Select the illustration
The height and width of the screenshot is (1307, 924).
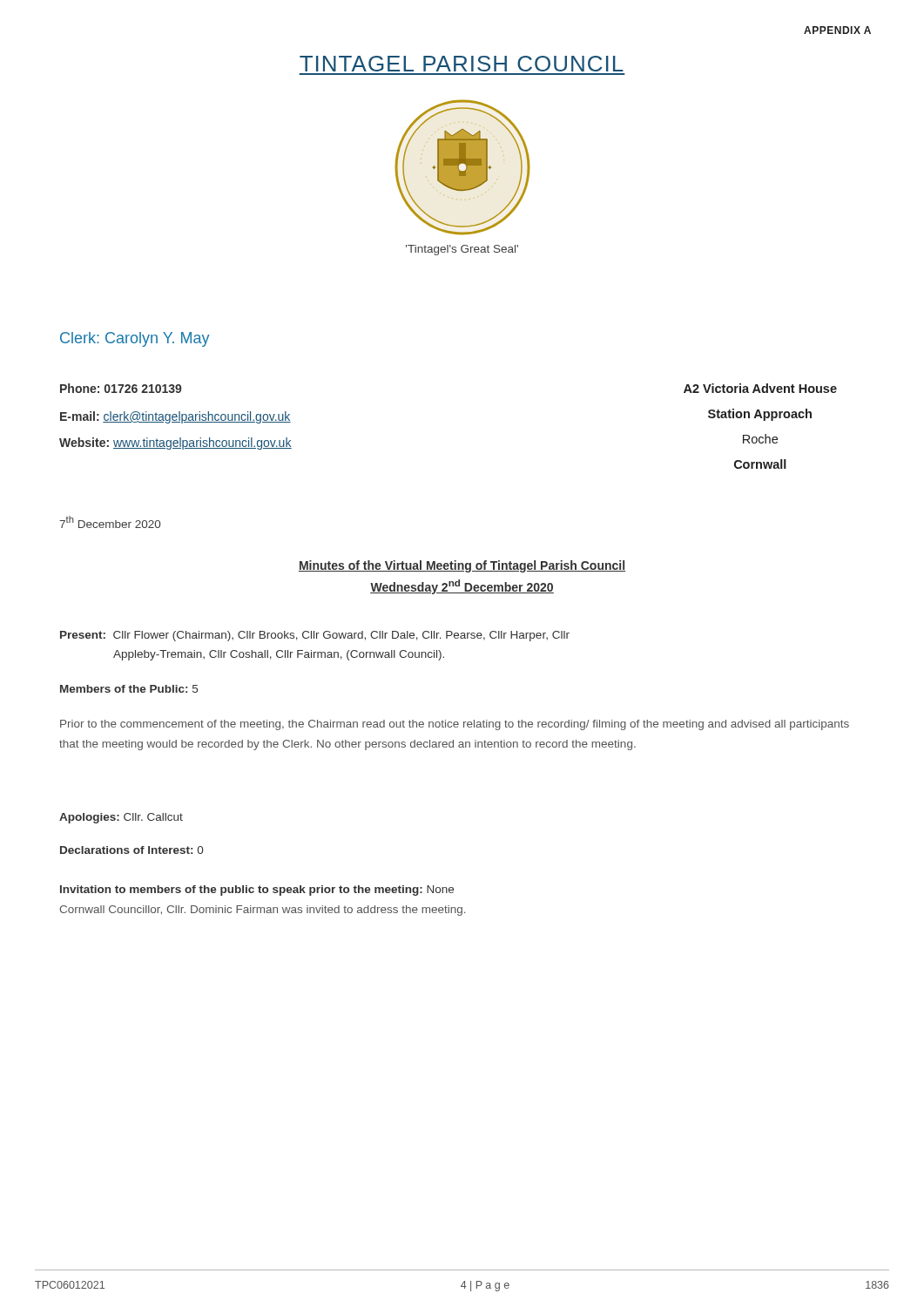462,169
